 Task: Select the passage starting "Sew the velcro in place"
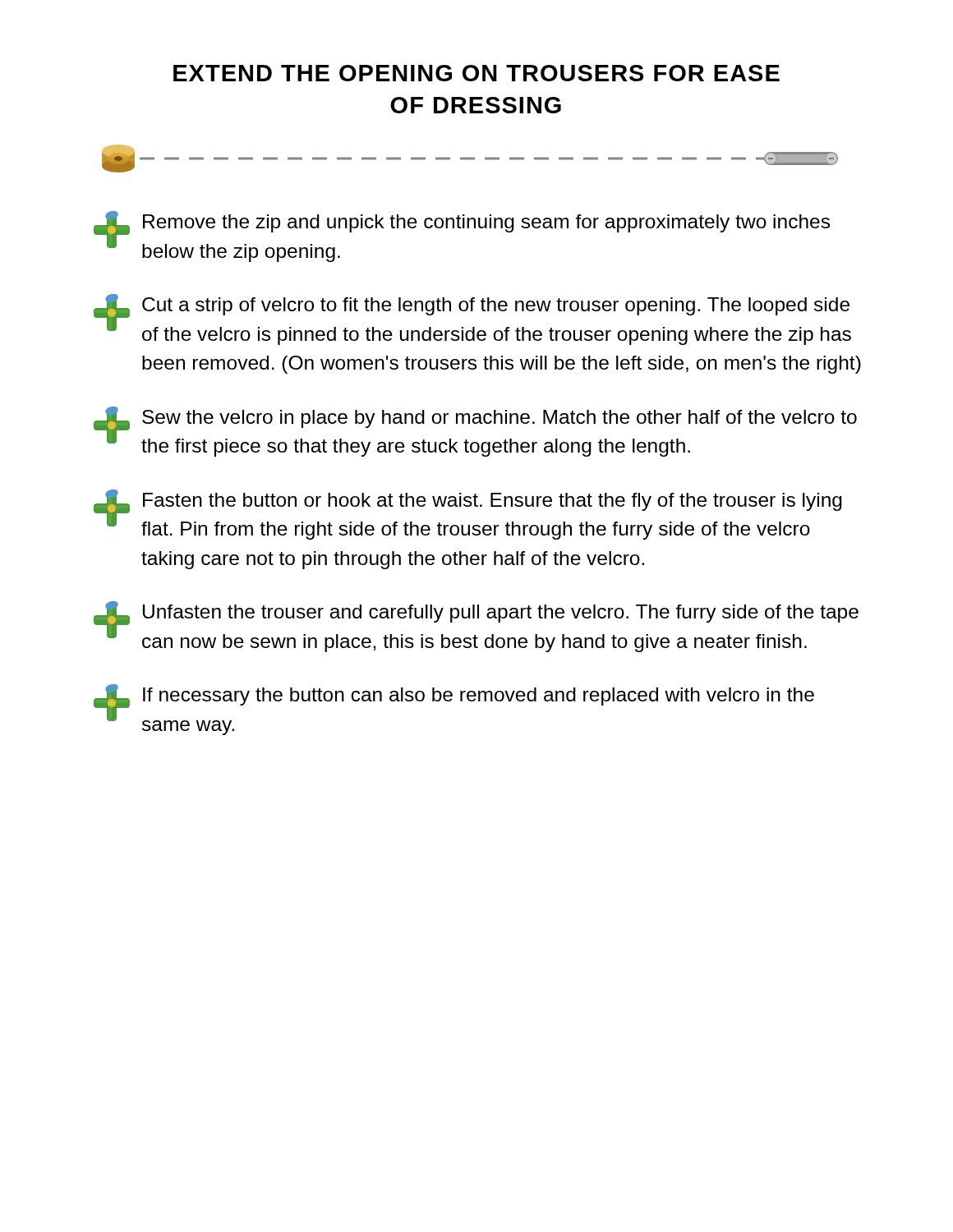point(476,432)
